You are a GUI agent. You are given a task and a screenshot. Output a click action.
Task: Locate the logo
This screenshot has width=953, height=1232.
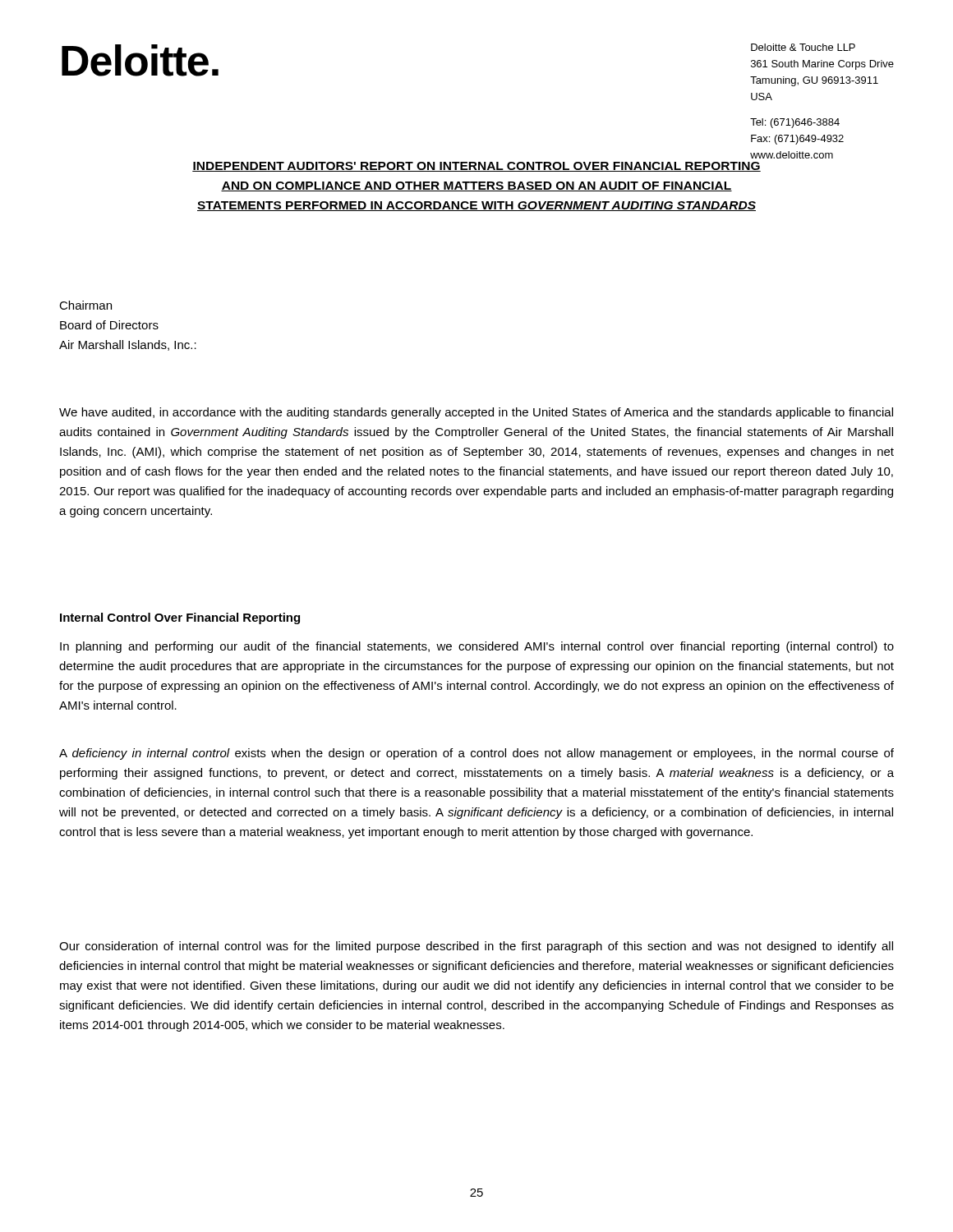(140, 61)
